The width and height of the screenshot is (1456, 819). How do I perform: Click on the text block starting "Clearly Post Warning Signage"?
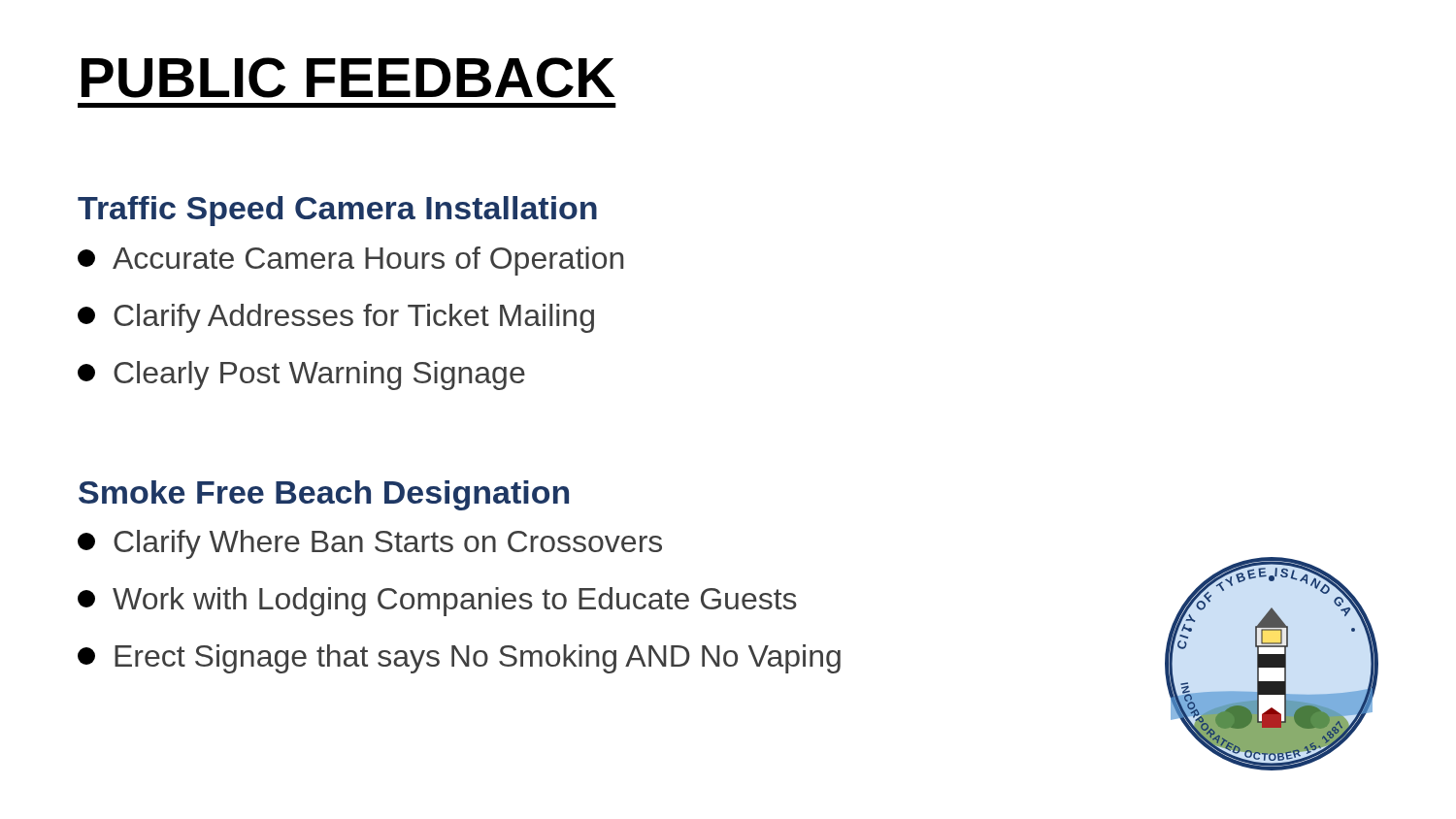[x=302, y=373]
